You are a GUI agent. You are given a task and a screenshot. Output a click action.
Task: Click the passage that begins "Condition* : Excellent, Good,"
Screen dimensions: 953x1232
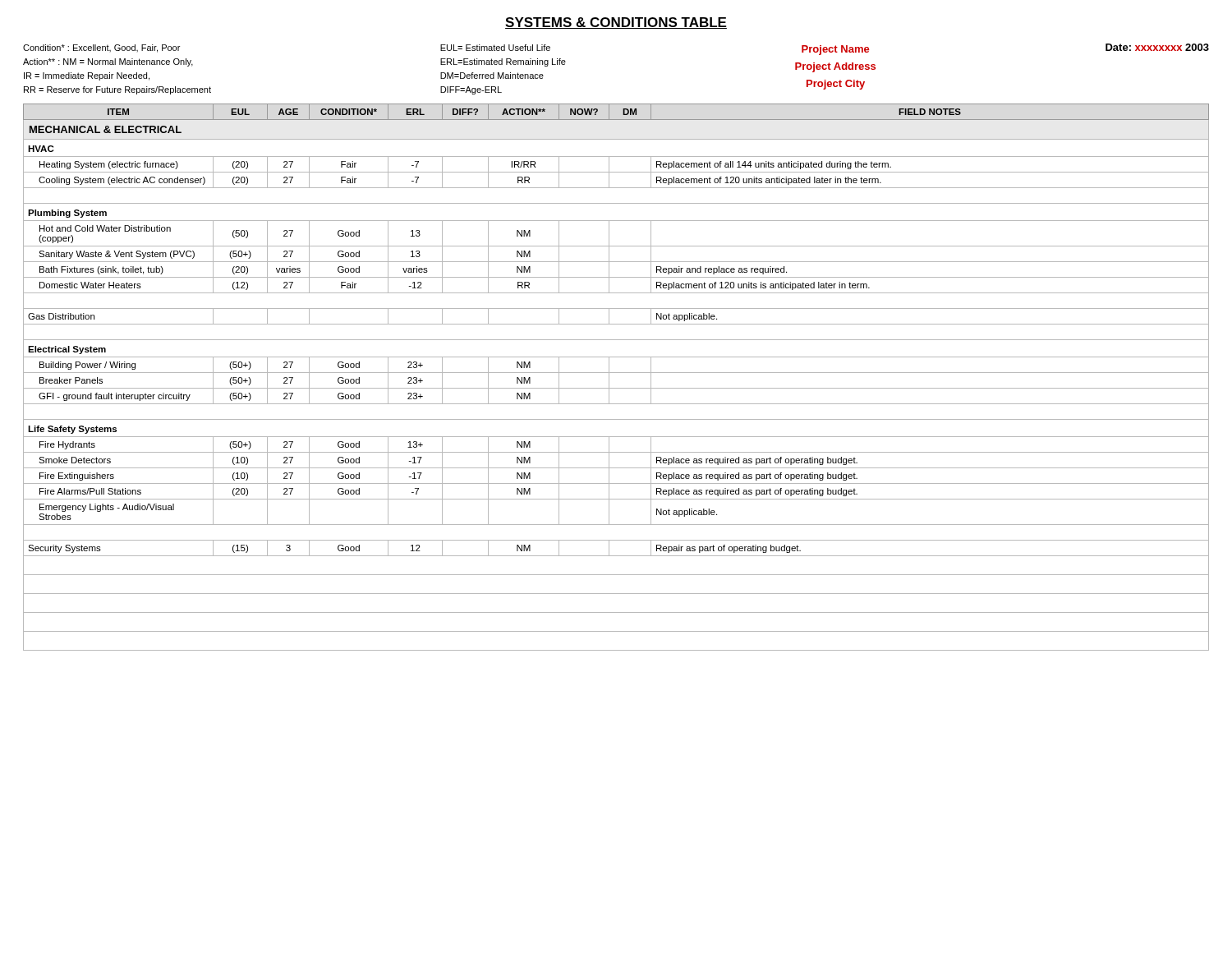tap(117, 69)
